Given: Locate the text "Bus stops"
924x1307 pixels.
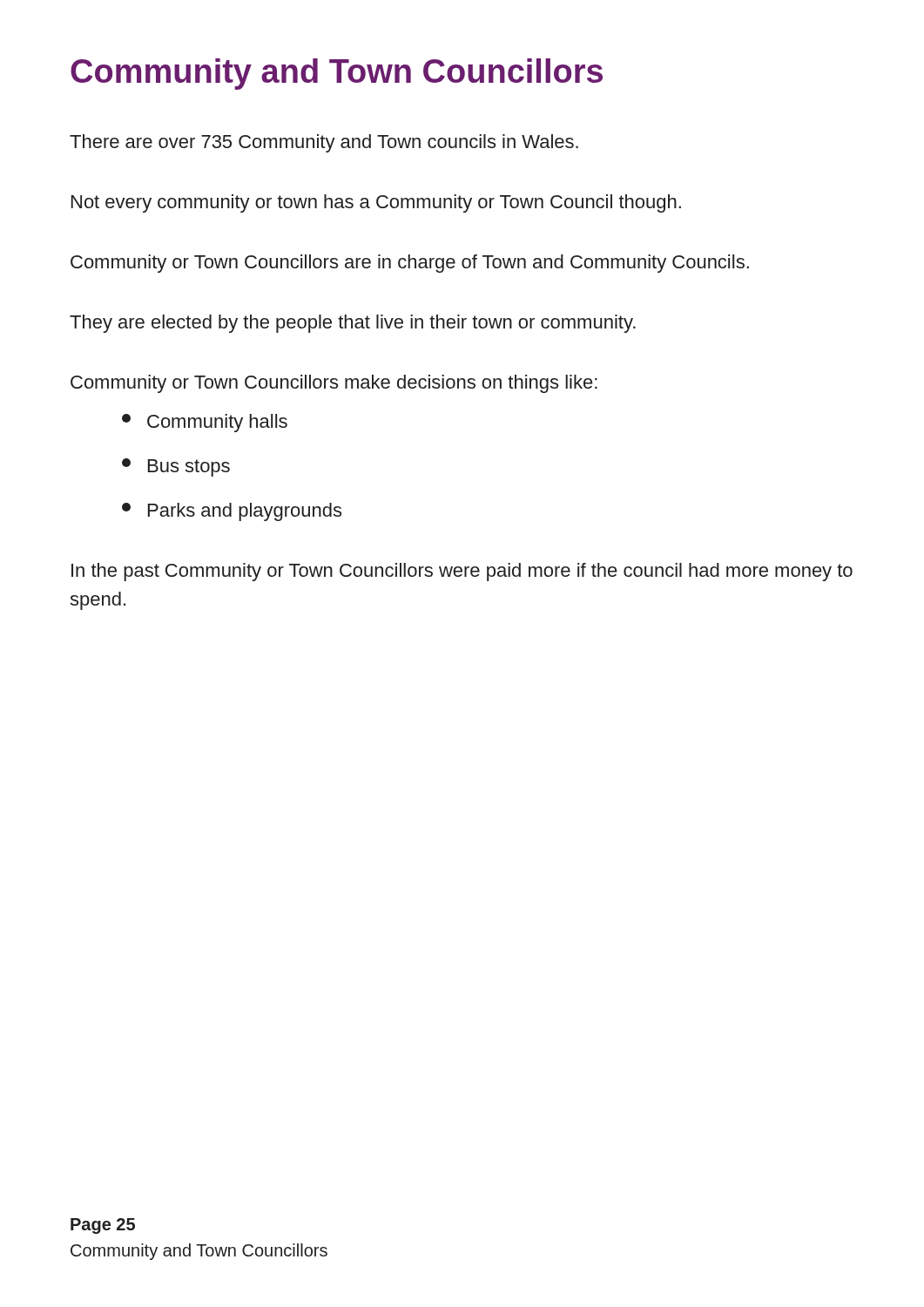Looking at the screenshot, I should point(176,465).
